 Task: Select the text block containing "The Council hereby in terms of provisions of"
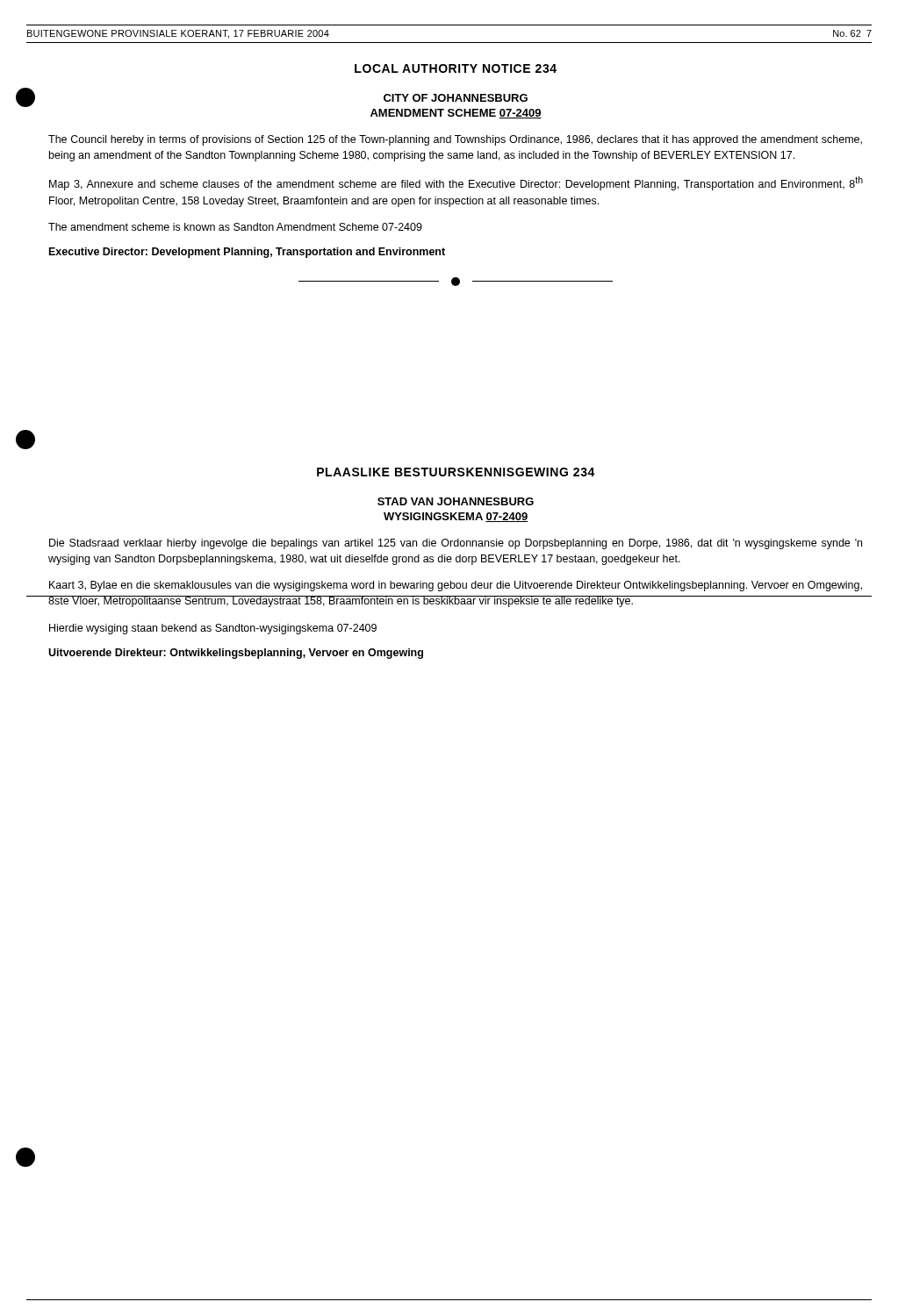(456, 147)
